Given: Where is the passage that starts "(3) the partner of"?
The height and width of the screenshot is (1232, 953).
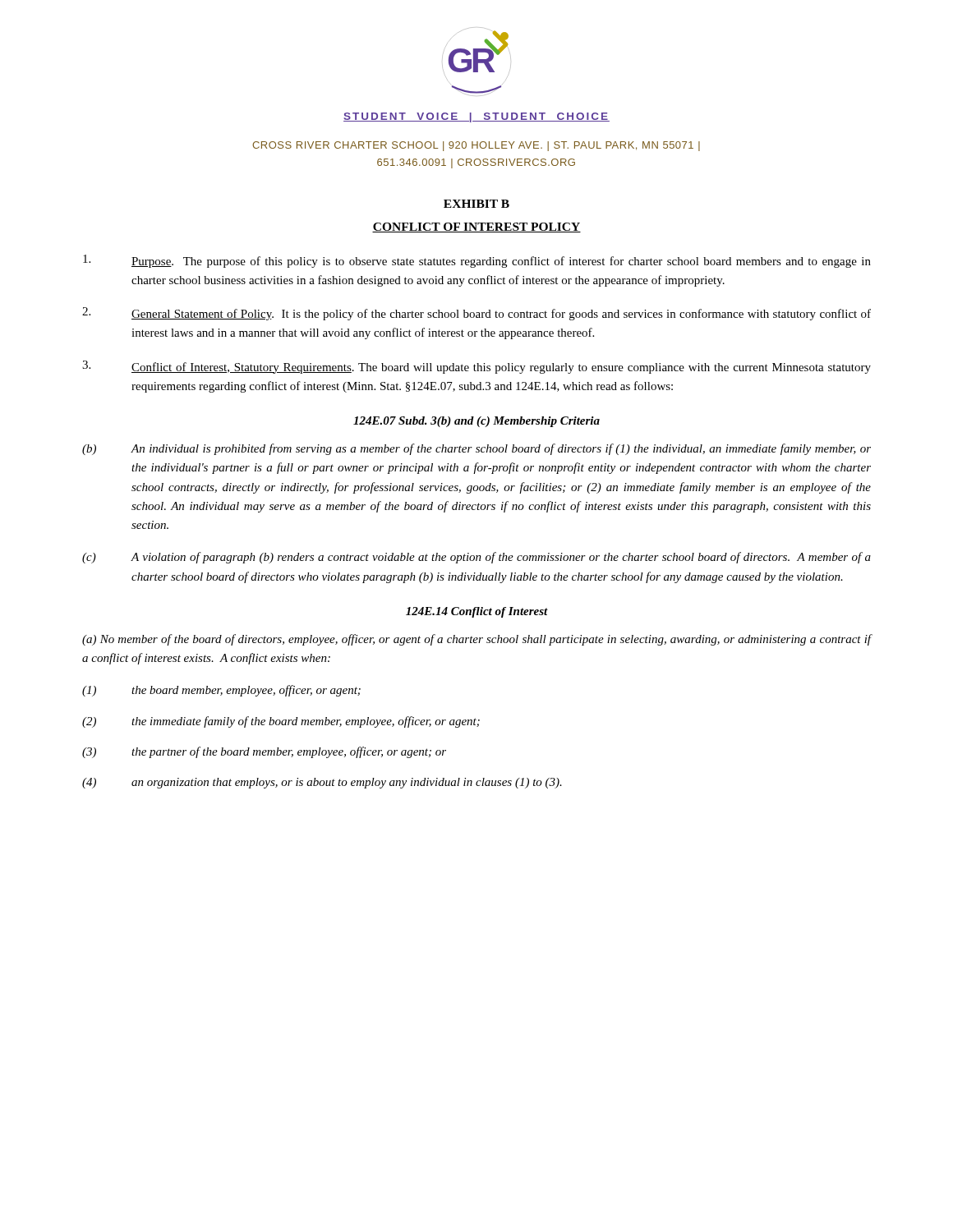Looking at the screenshot, I should (x=264, y=752).
